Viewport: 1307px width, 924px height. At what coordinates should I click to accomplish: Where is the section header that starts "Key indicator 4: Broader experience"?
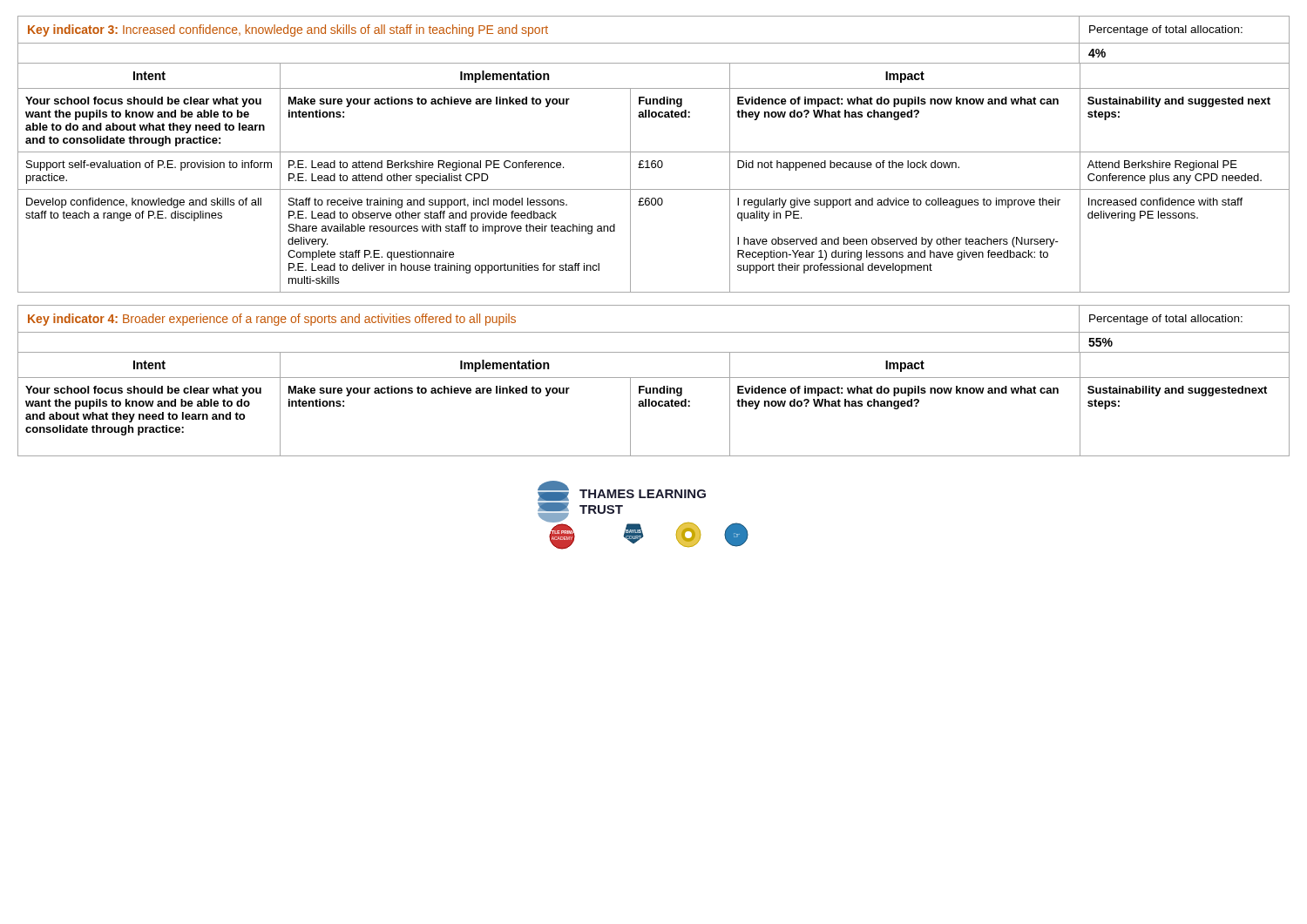[654, 319]
